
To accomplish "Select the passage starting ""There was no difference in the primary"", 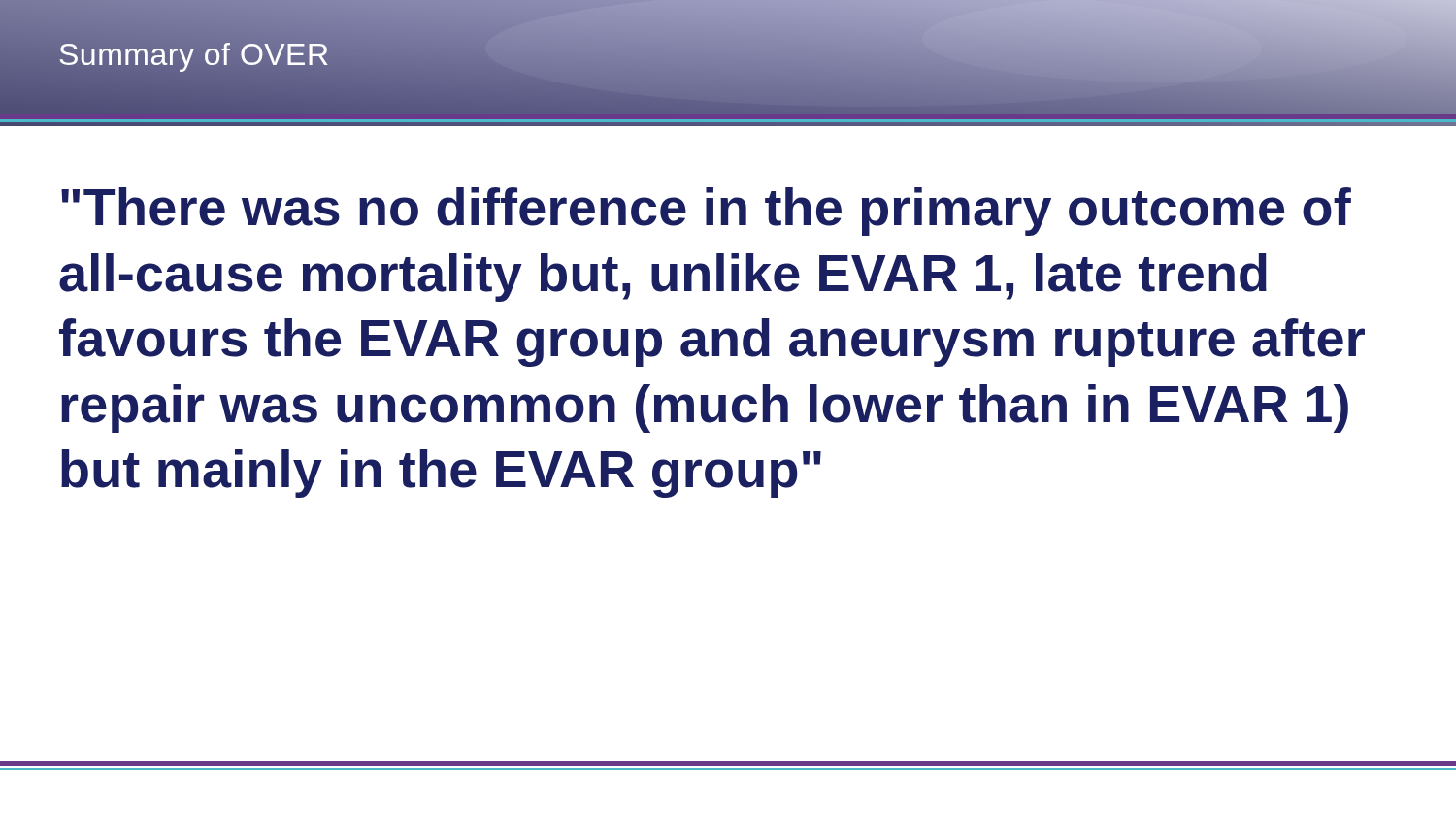I will point(712,338).
